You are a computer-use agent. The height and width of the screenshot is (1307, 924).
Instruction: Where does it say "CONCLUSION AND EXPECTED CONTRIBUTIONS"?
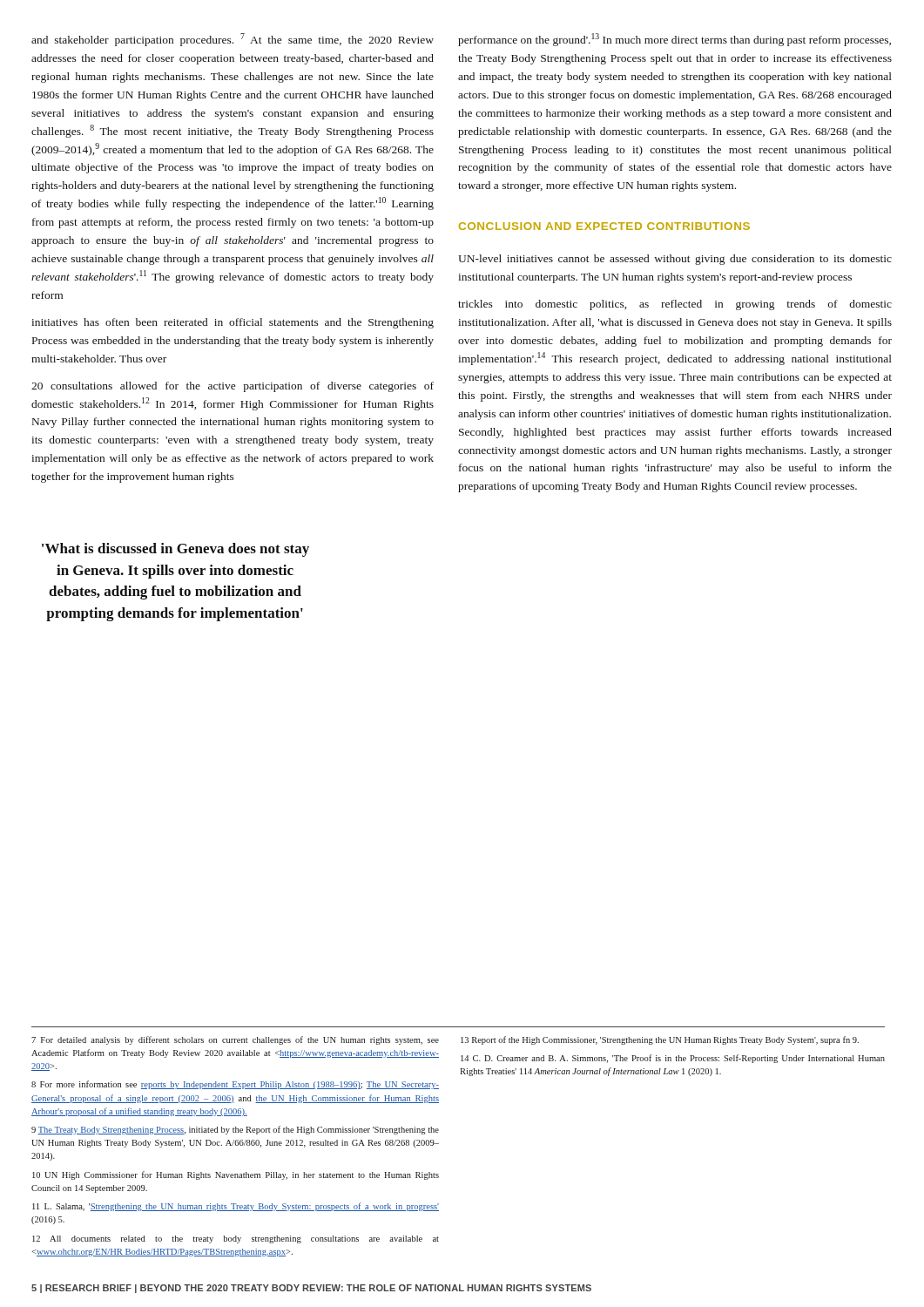604,226
